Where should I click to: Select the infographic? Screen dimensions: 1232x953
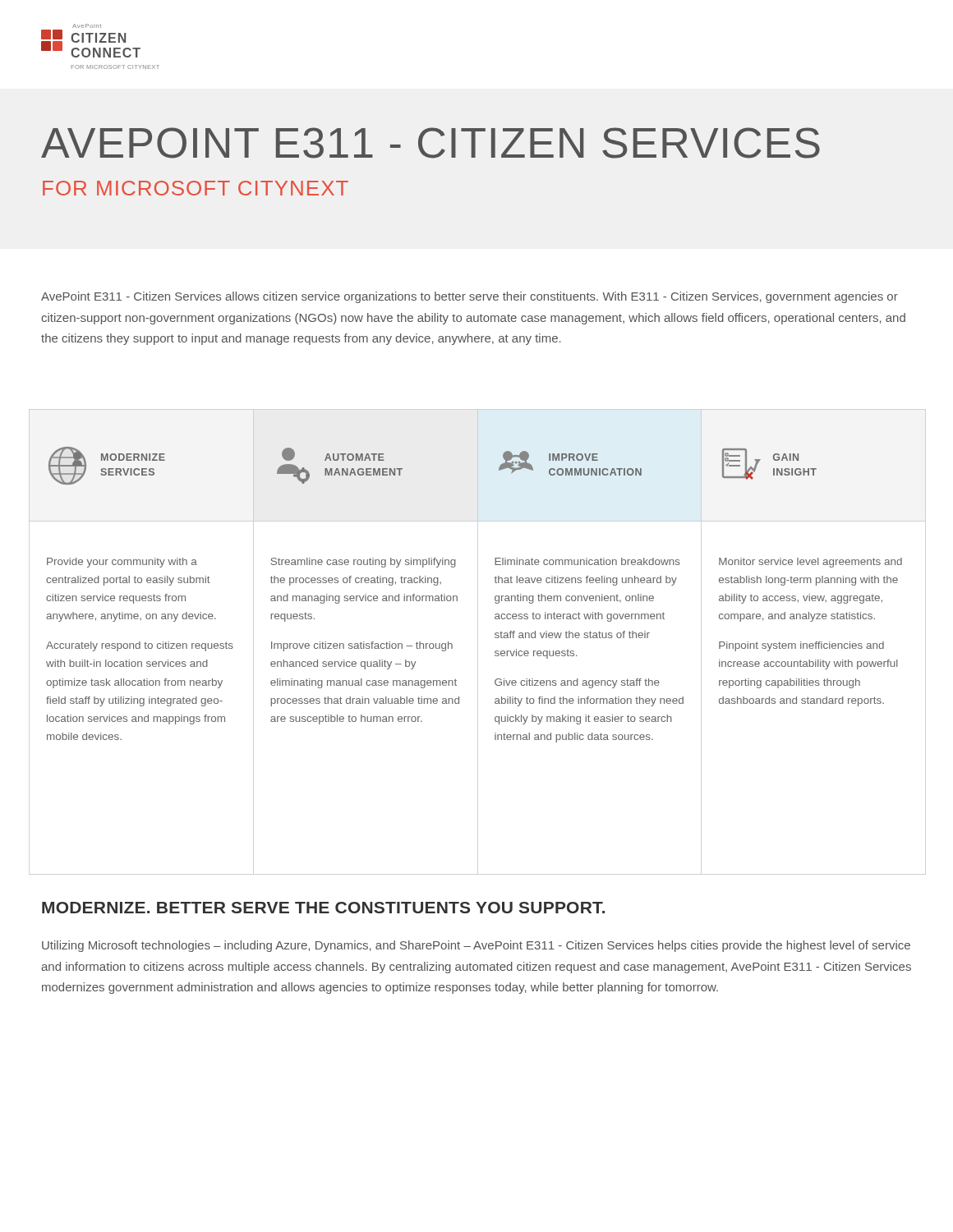click(x=477, y=642)
